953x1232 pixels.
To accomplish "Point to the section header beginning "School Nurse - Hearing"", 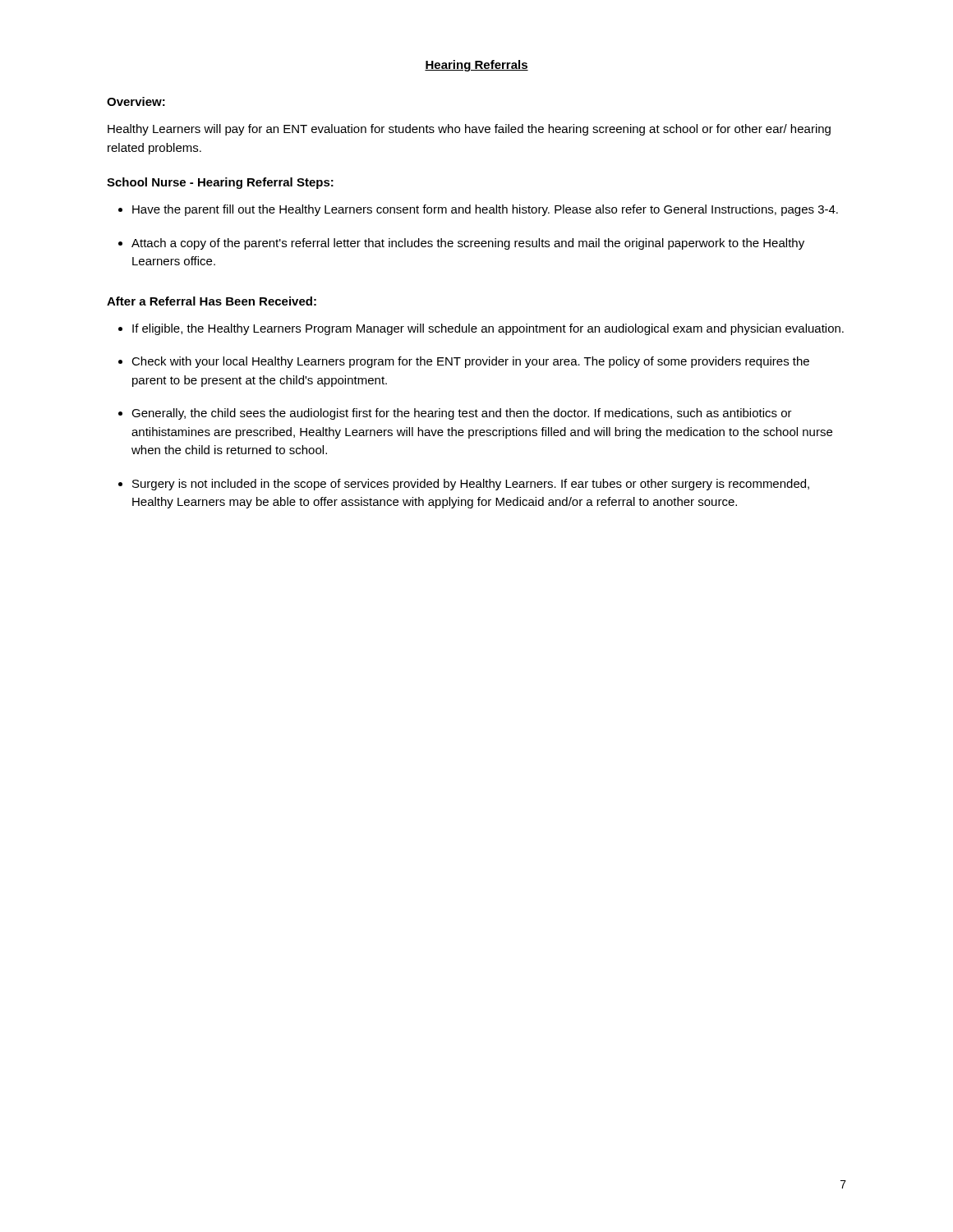I will pos(220,182).
